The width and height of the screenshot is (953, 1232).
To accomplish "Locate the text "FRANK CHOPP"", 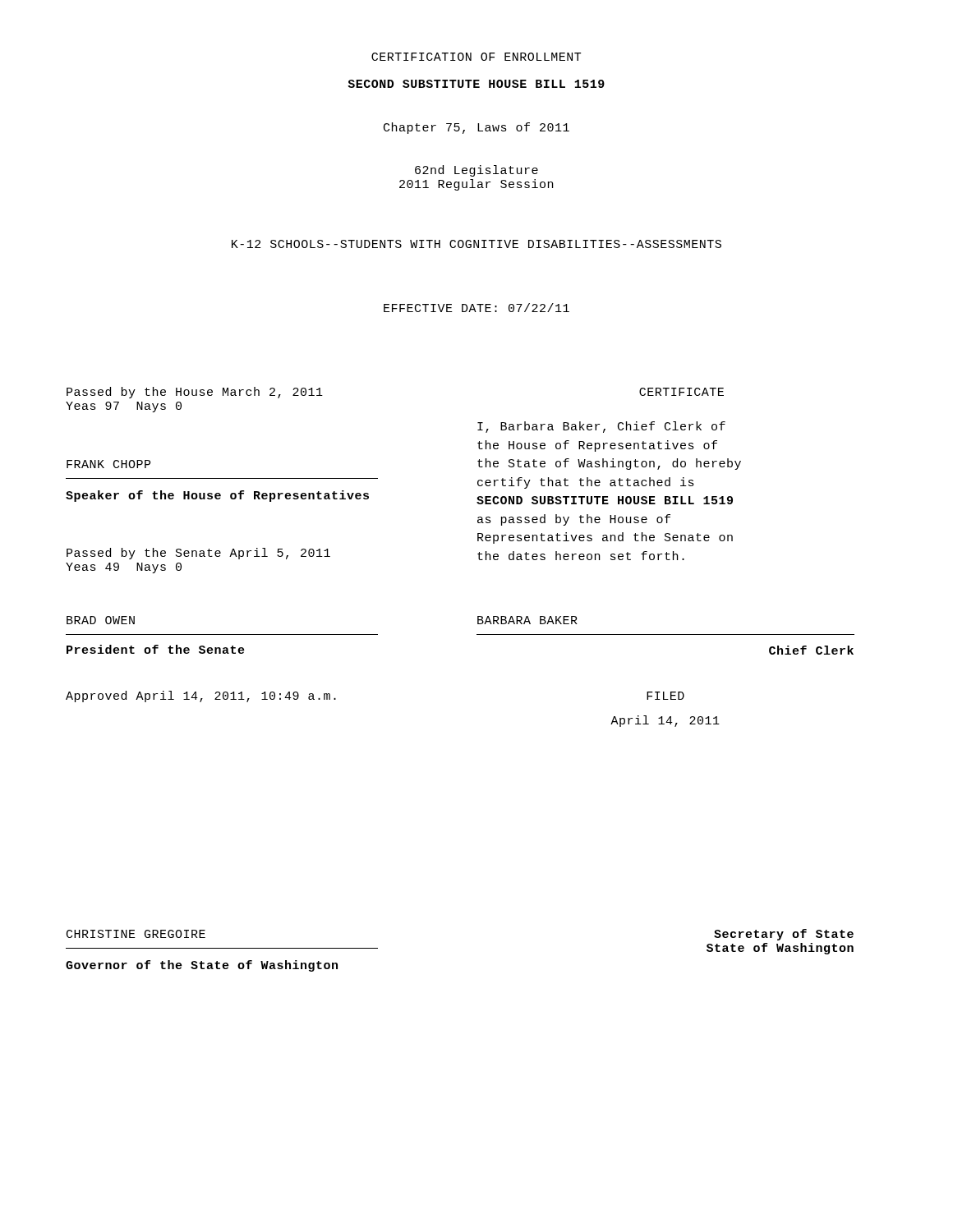I will (x=222, y=469).
